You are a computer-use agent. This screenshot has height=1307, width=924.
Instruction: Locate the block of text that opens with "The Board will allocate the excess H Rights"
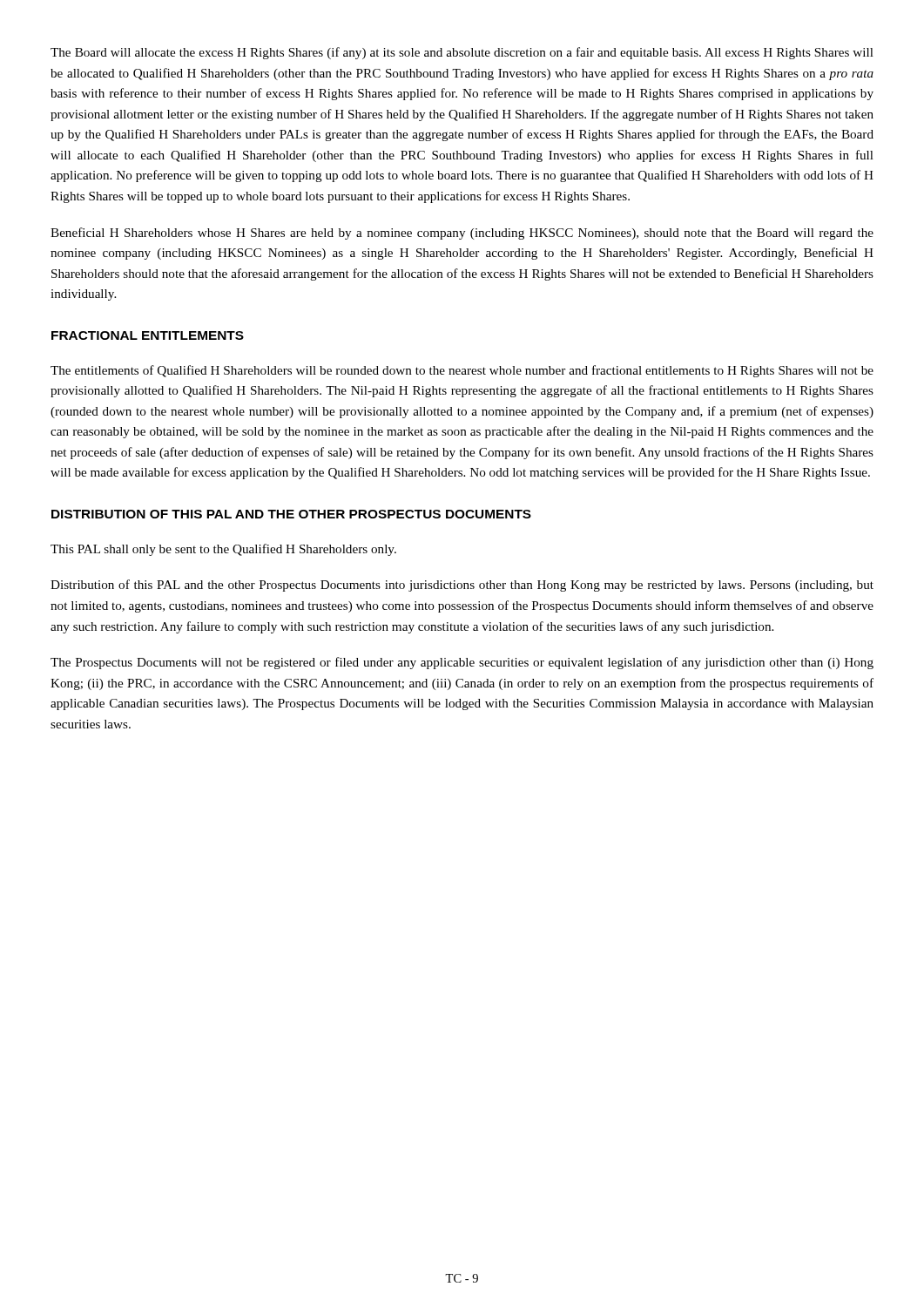(x=462, y=124)
